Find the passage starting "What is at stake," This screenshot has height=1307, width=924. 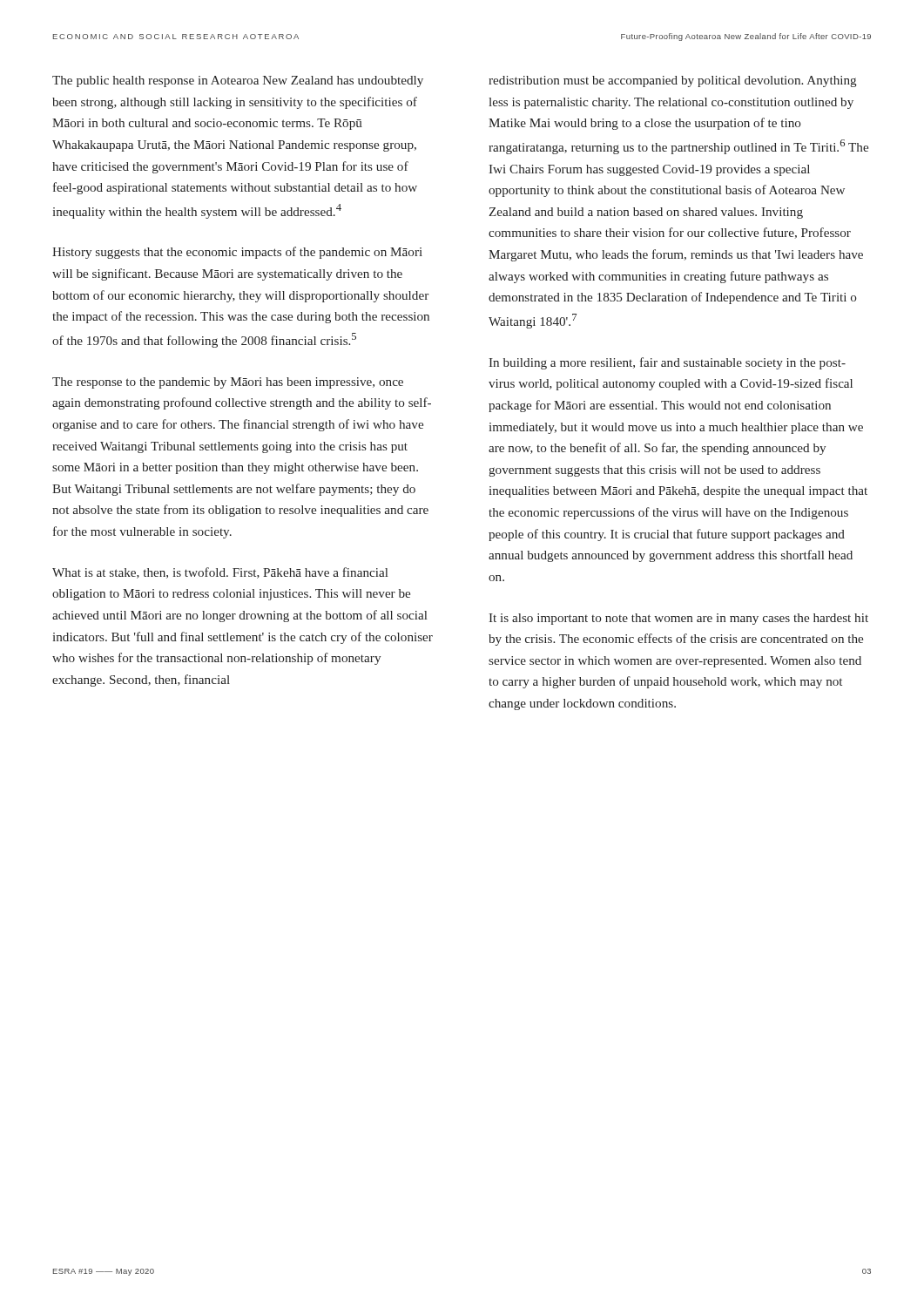(243, 625)
